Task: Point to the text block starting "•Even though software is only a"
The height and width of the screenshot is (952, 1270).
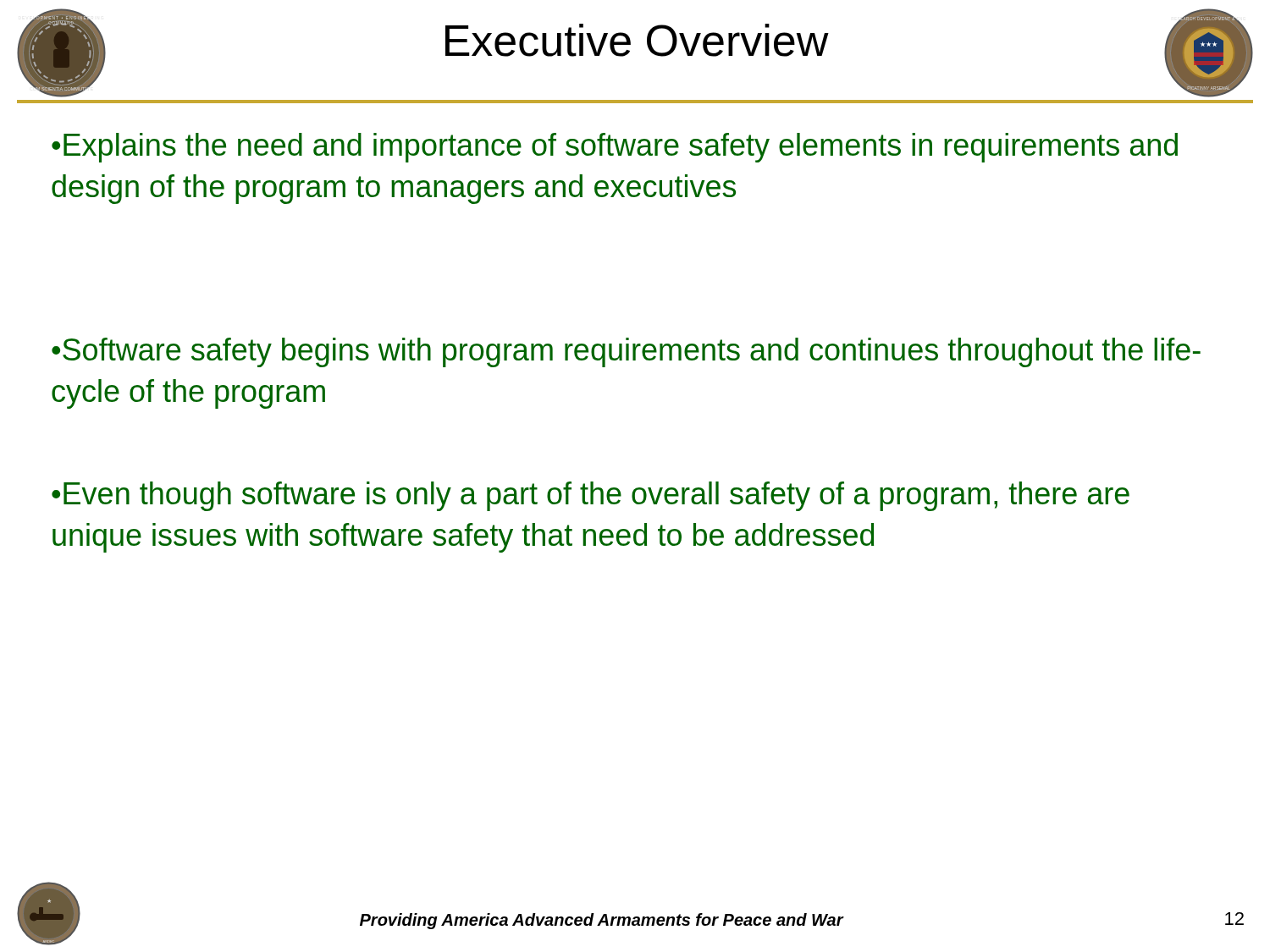Action: pos(591,514)
